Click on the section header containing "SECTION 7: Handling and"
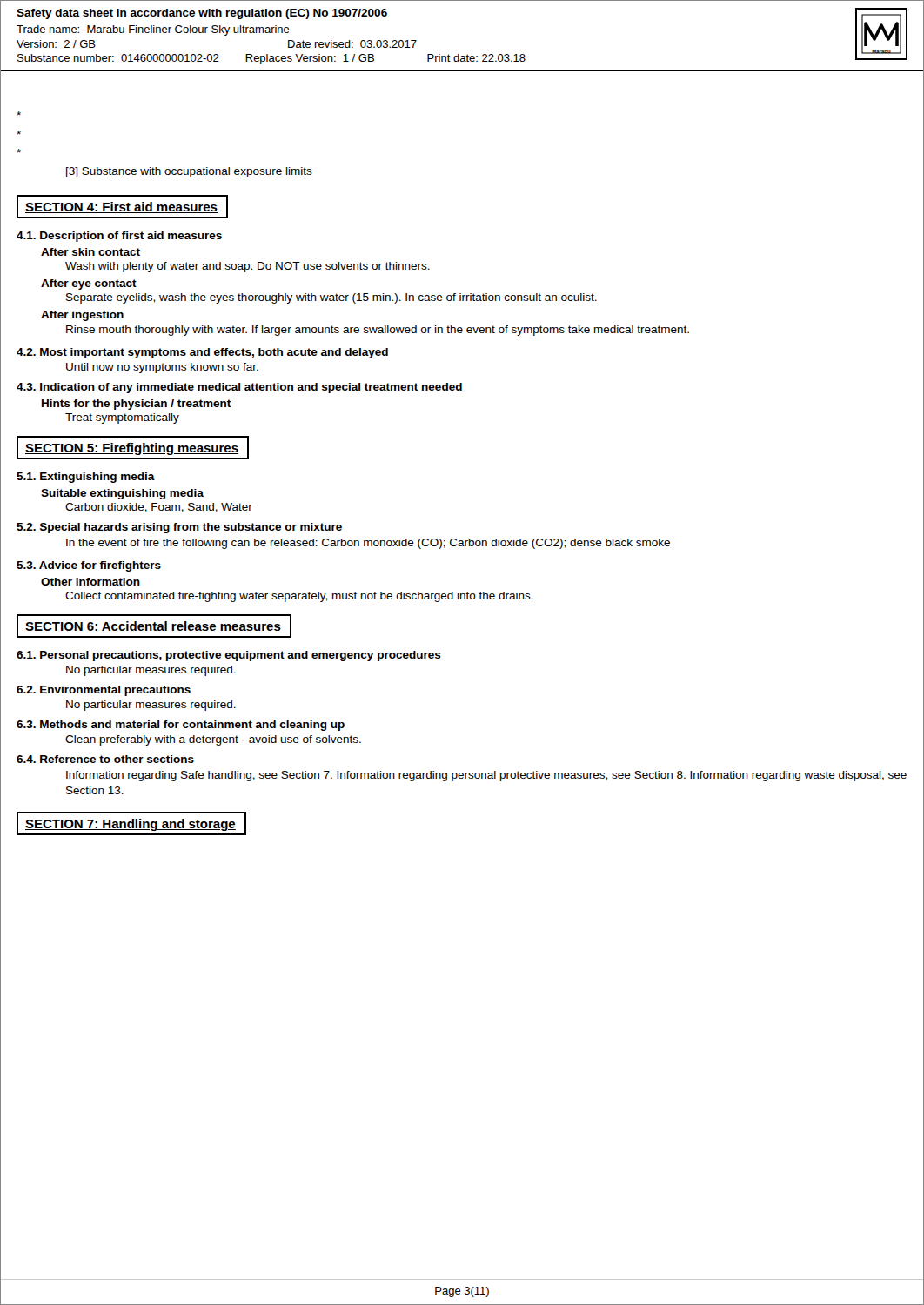 [x=130, y=824]
